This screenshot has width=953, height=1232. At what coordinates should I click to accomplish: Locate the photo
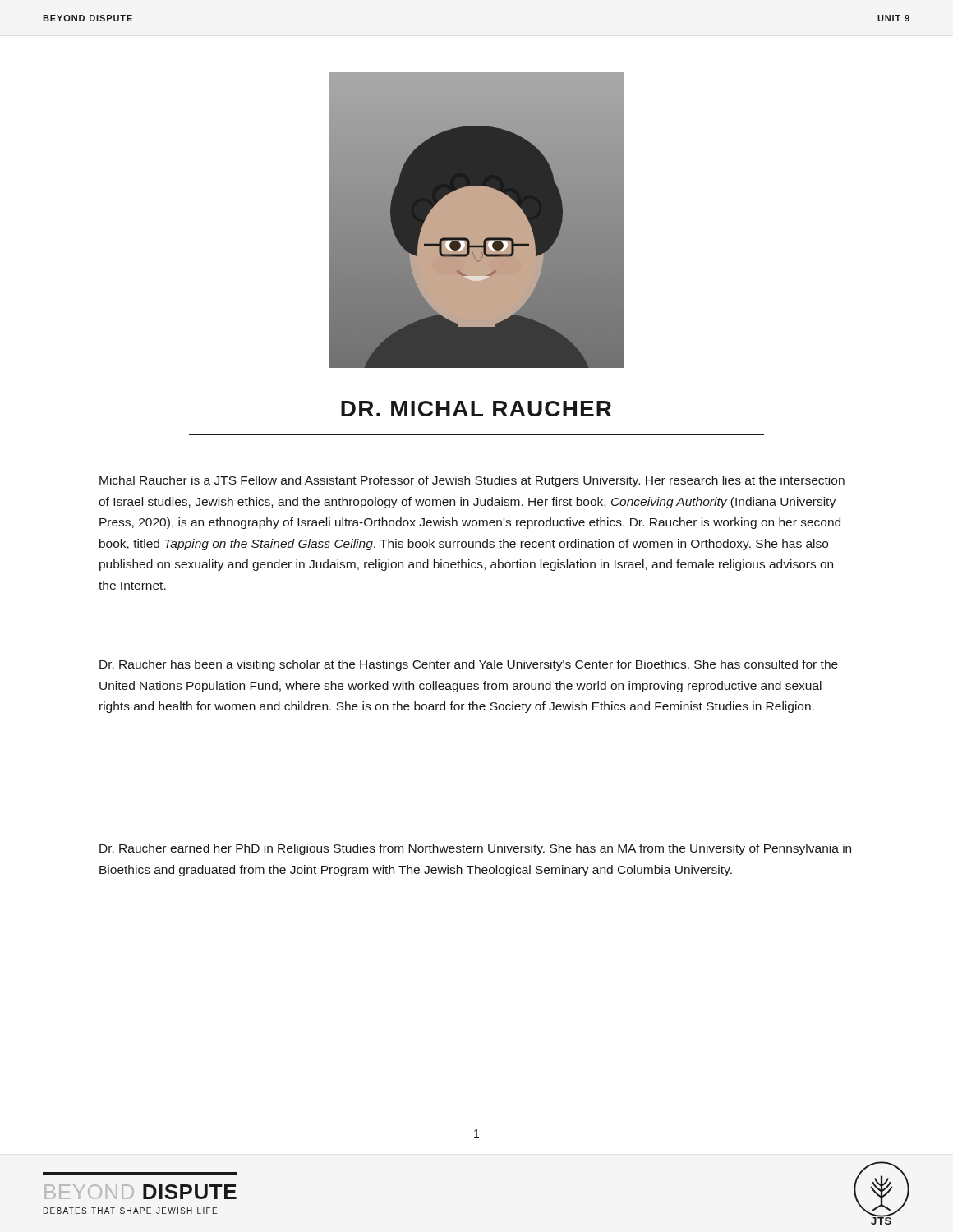tap(476, 220)
